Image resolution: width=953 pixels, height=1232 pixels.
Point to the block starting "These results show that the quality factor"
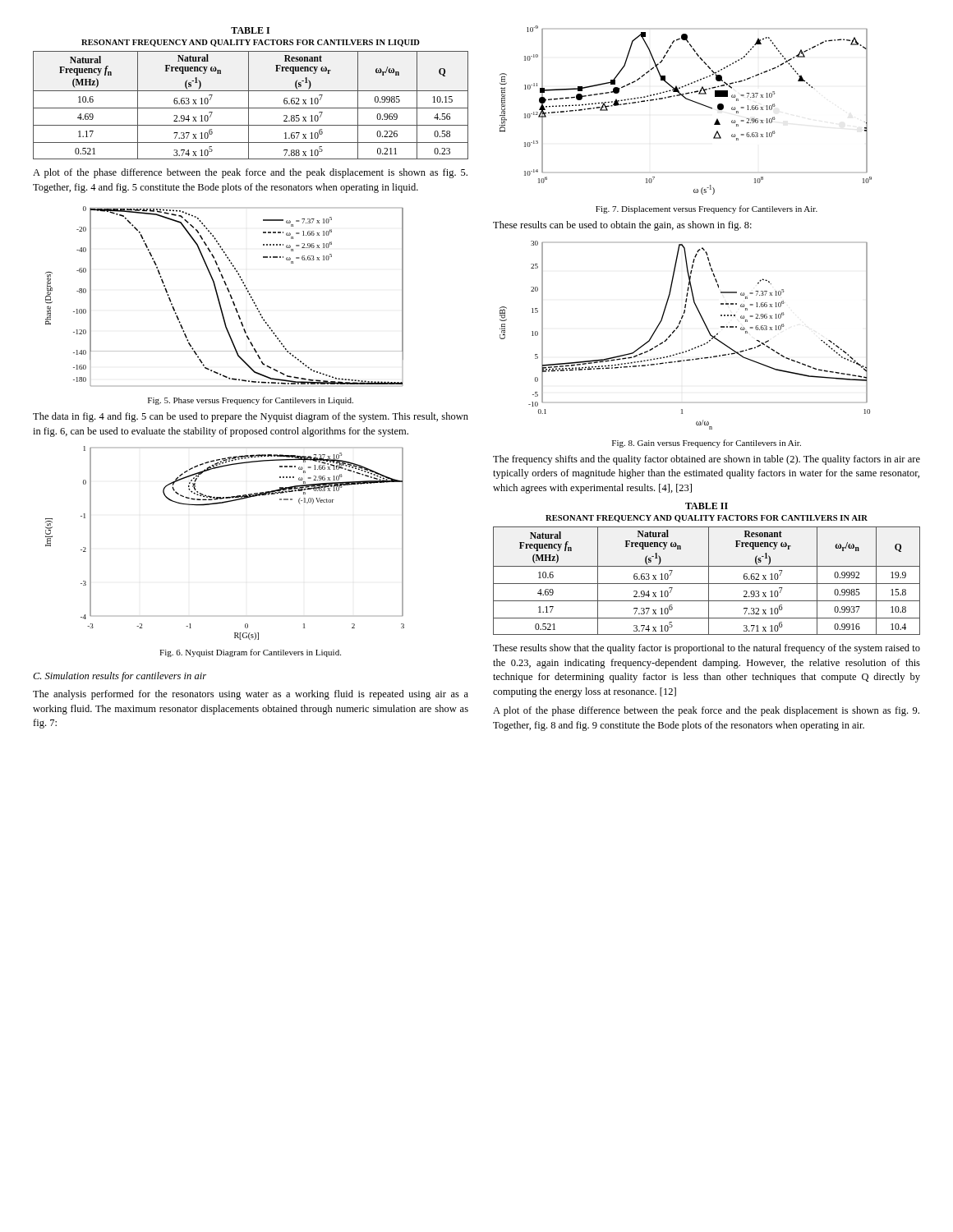(x=707, y=670)
